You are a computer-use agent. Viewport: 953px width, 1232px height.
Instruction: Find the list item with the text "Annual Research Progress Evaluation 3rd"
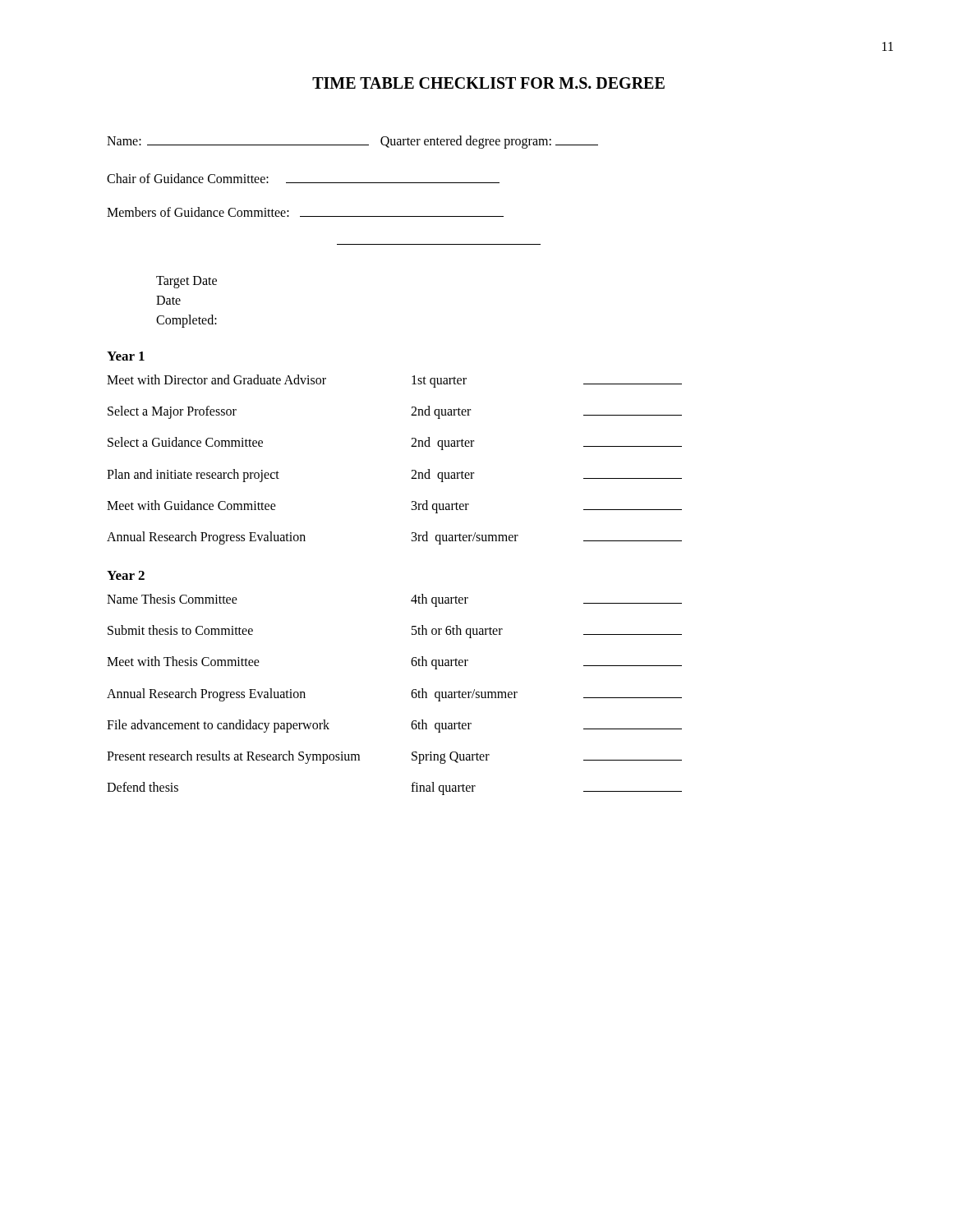point(203,538)
